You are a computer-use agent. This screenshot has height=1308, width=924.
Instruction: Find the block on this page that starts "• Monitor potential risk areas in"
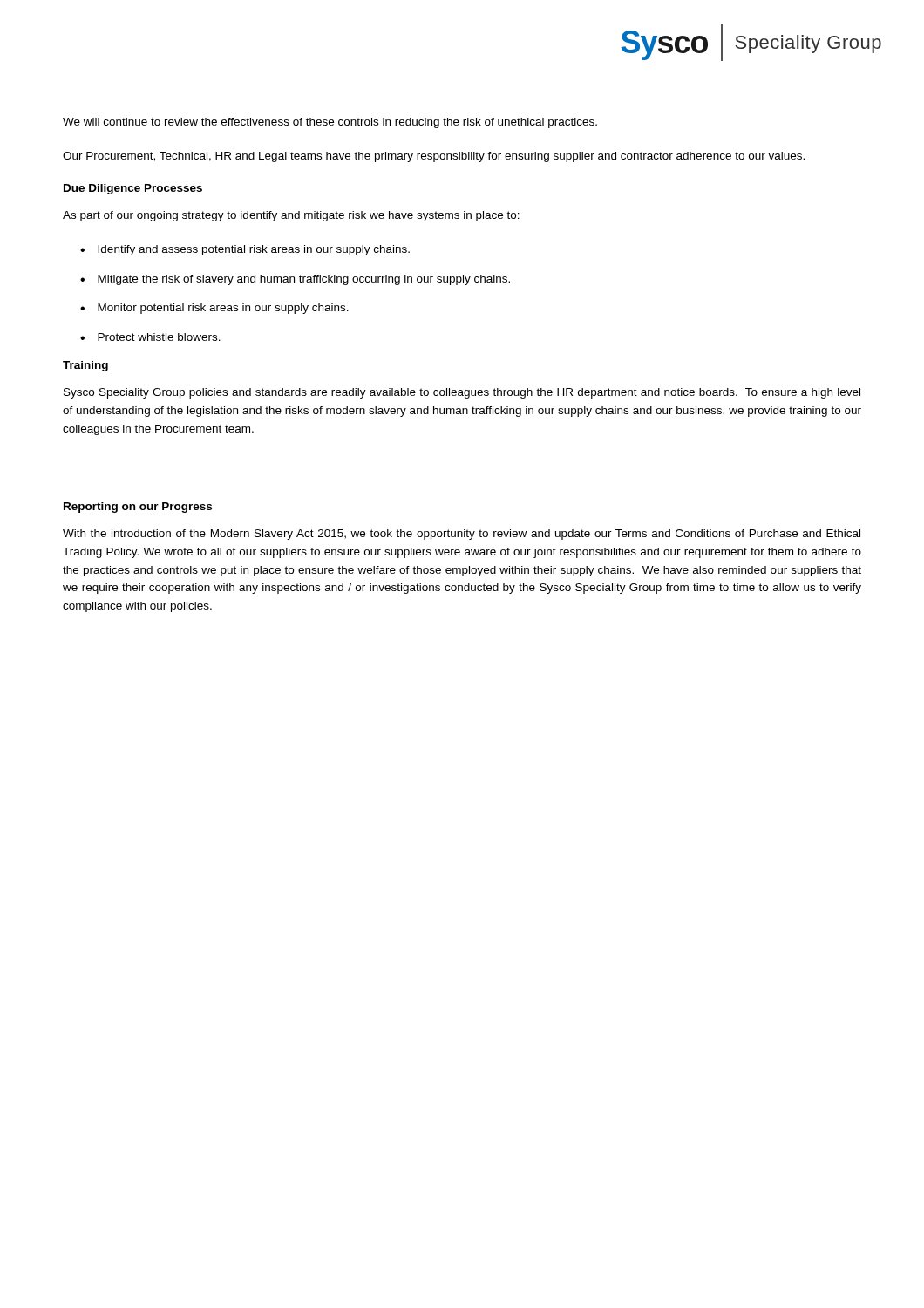point(214,309)
